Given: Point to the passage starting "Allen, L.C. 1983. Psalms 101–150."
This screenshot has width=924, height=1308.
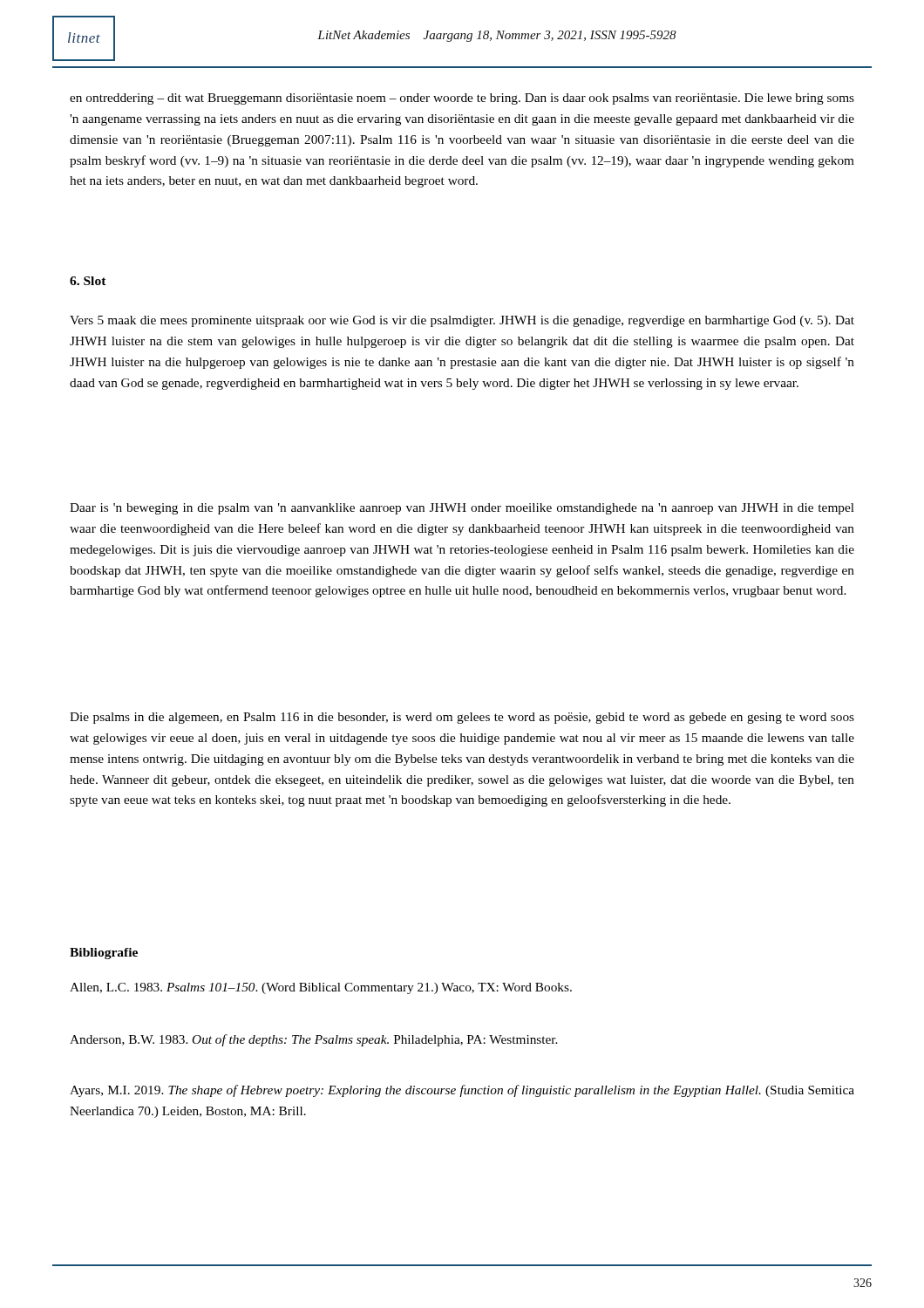Looking at the screenshot, I should pos(321,987).
